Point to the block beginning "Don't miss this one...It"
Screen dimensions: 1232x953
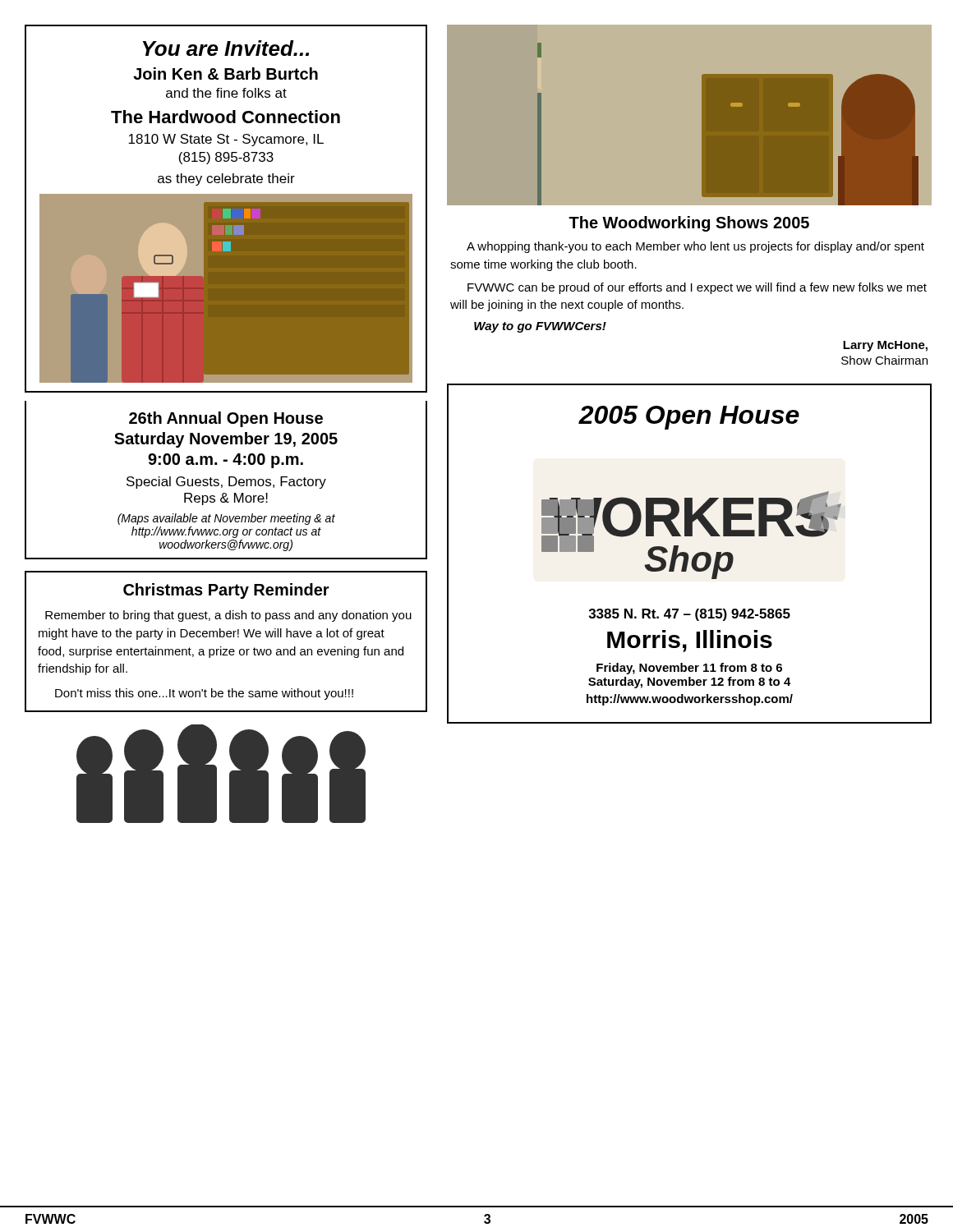(204, 693)
